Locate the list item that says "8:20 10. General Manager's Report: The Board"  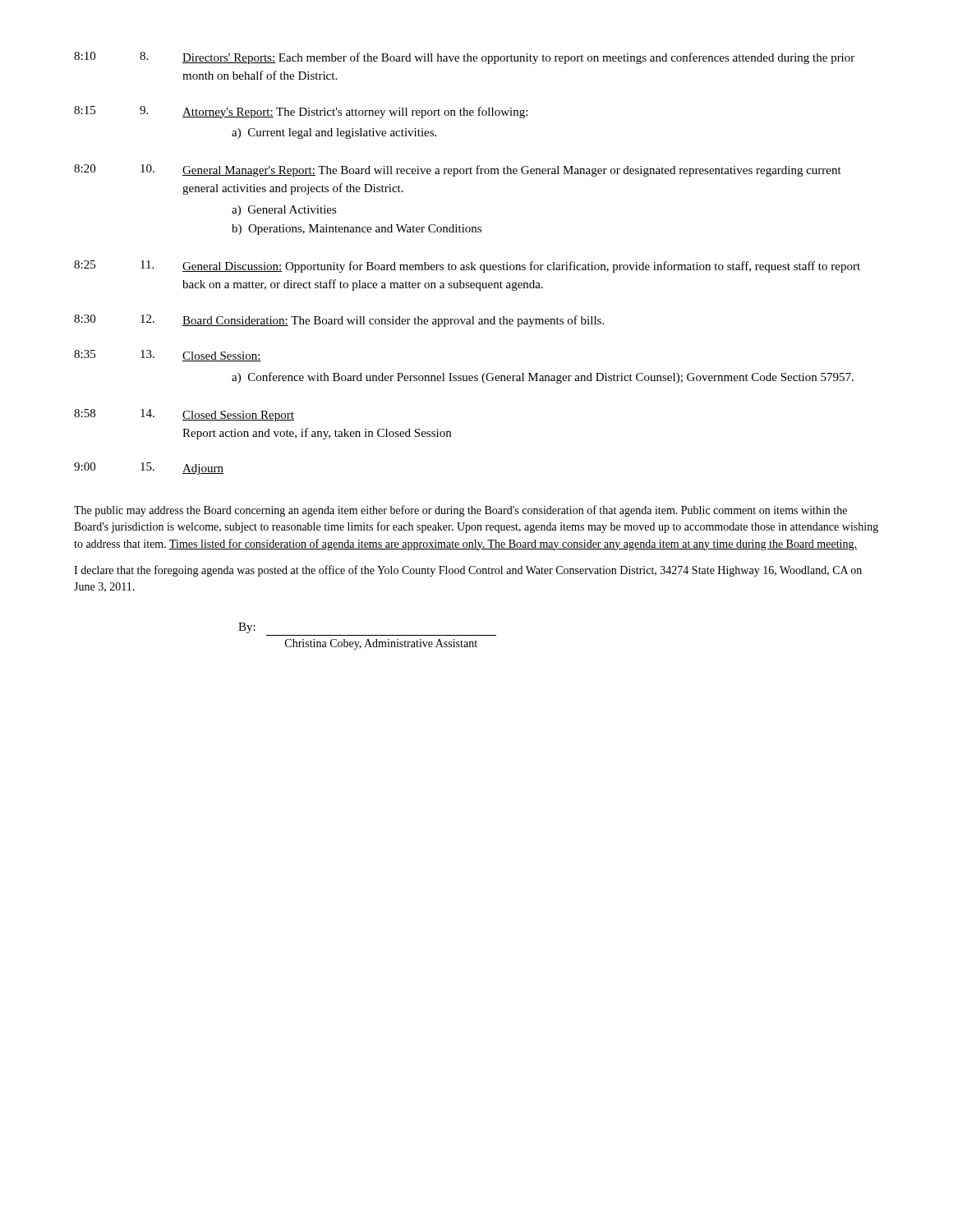point(458,170)
